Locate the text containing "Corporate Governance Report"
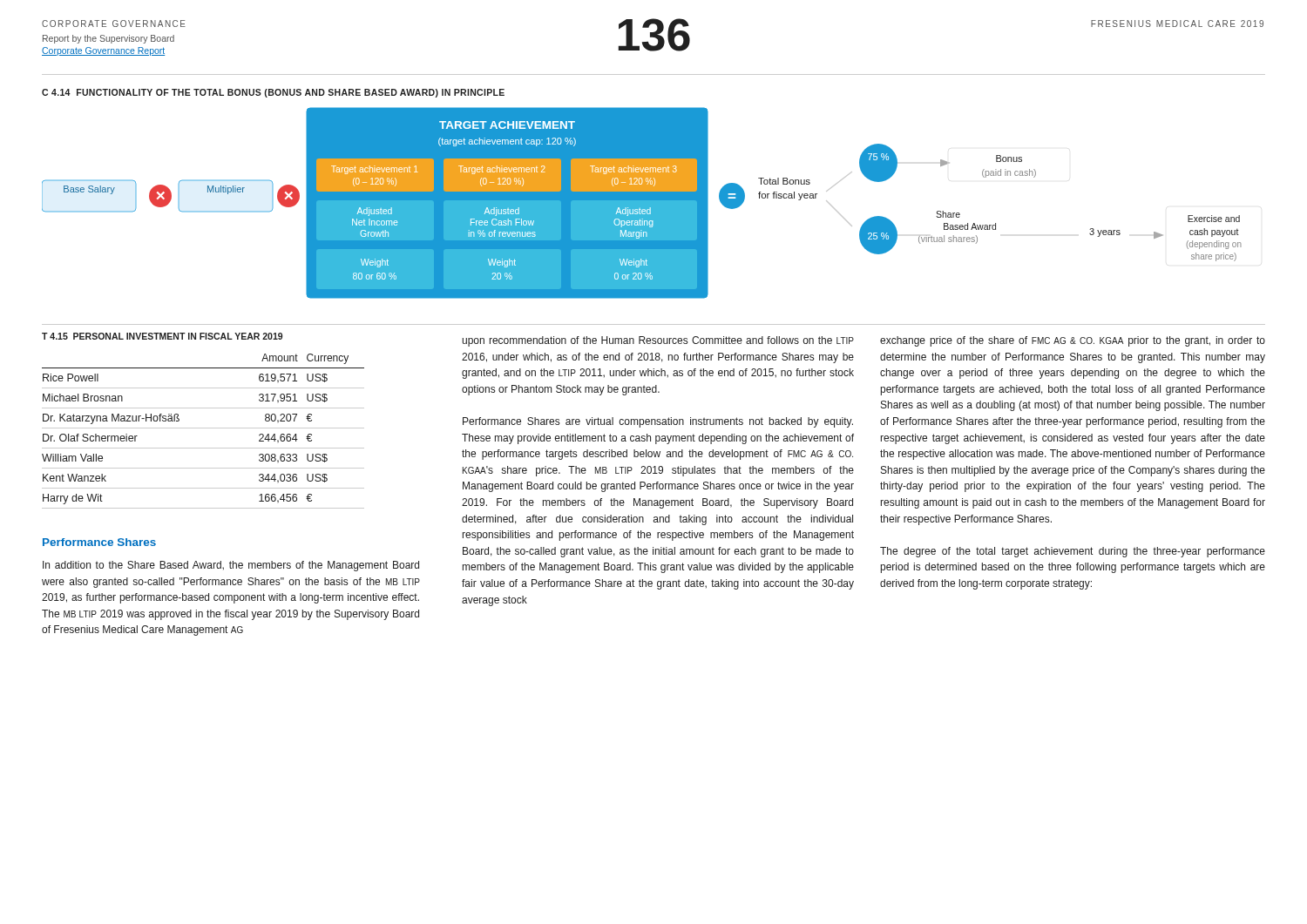Image resolution: width=1307 pixels, height=924 pixels. point(103,50)
